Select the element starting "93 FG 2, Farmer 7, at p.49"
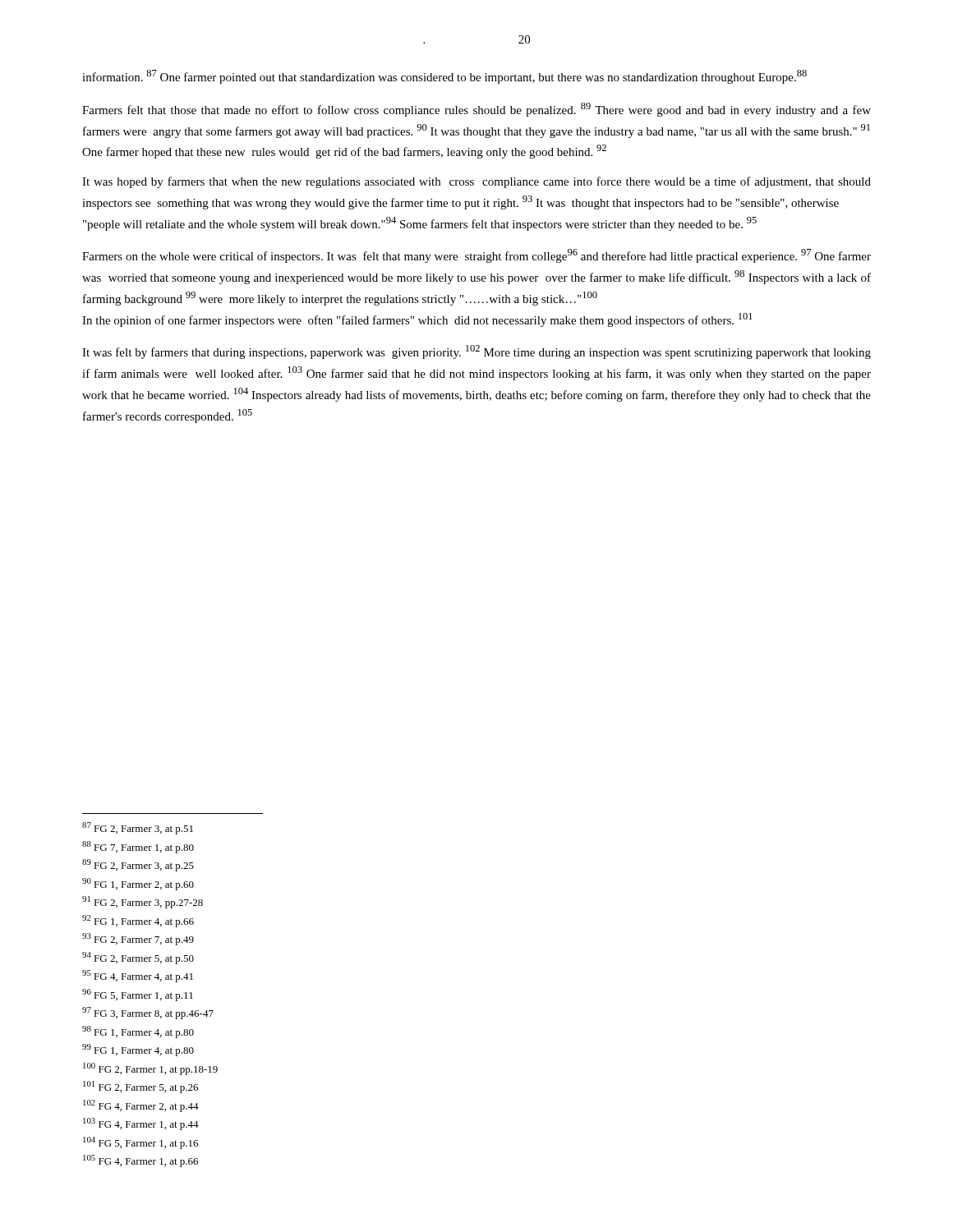Screen dimensions: 1232x953 pyautogui.click(x=138, y=939)
